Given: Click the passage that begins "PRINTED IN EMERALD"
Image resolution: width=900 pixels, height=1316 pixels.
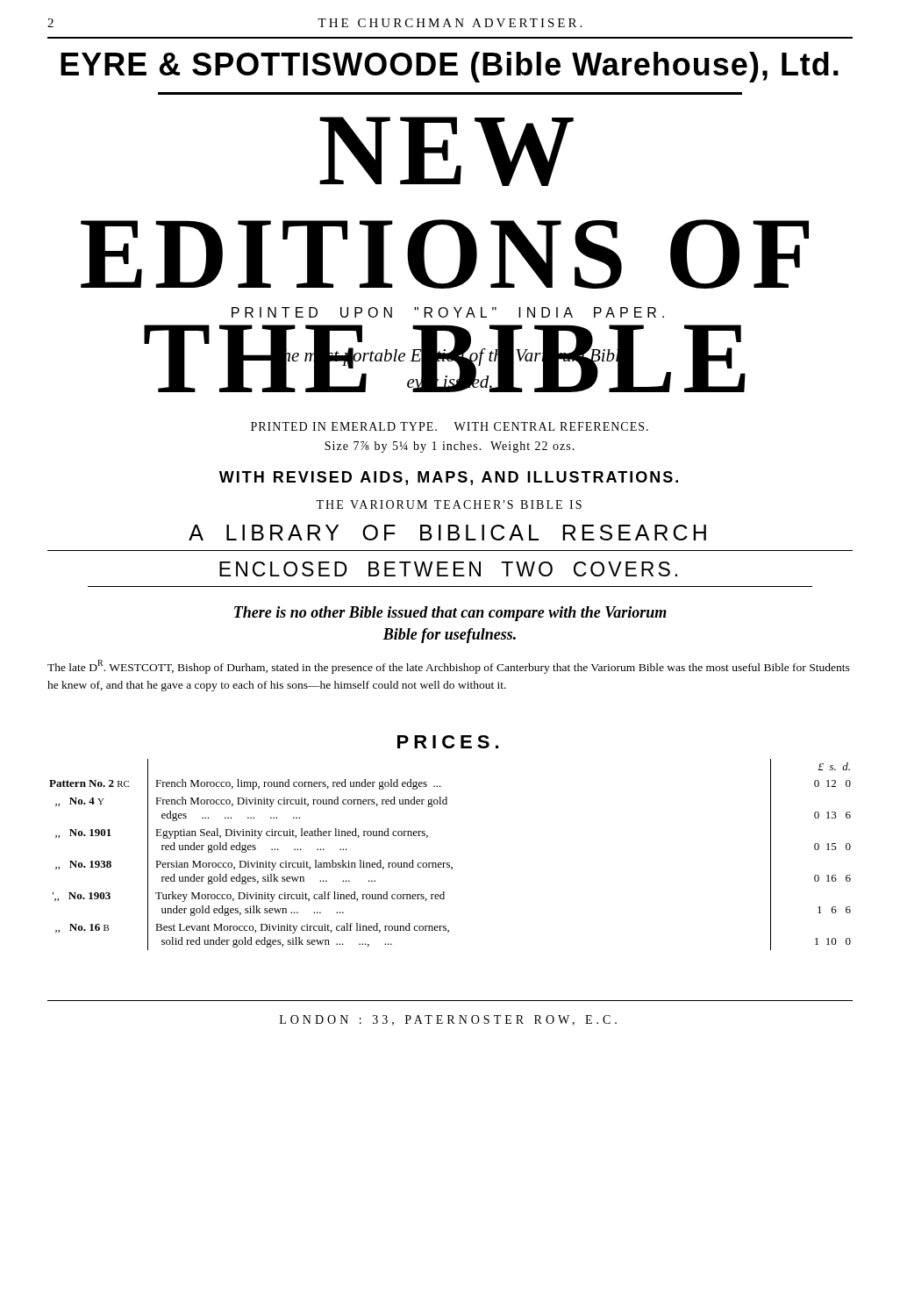Looking at the screenshot, I should pyautogui.click(x=450, y=437).
